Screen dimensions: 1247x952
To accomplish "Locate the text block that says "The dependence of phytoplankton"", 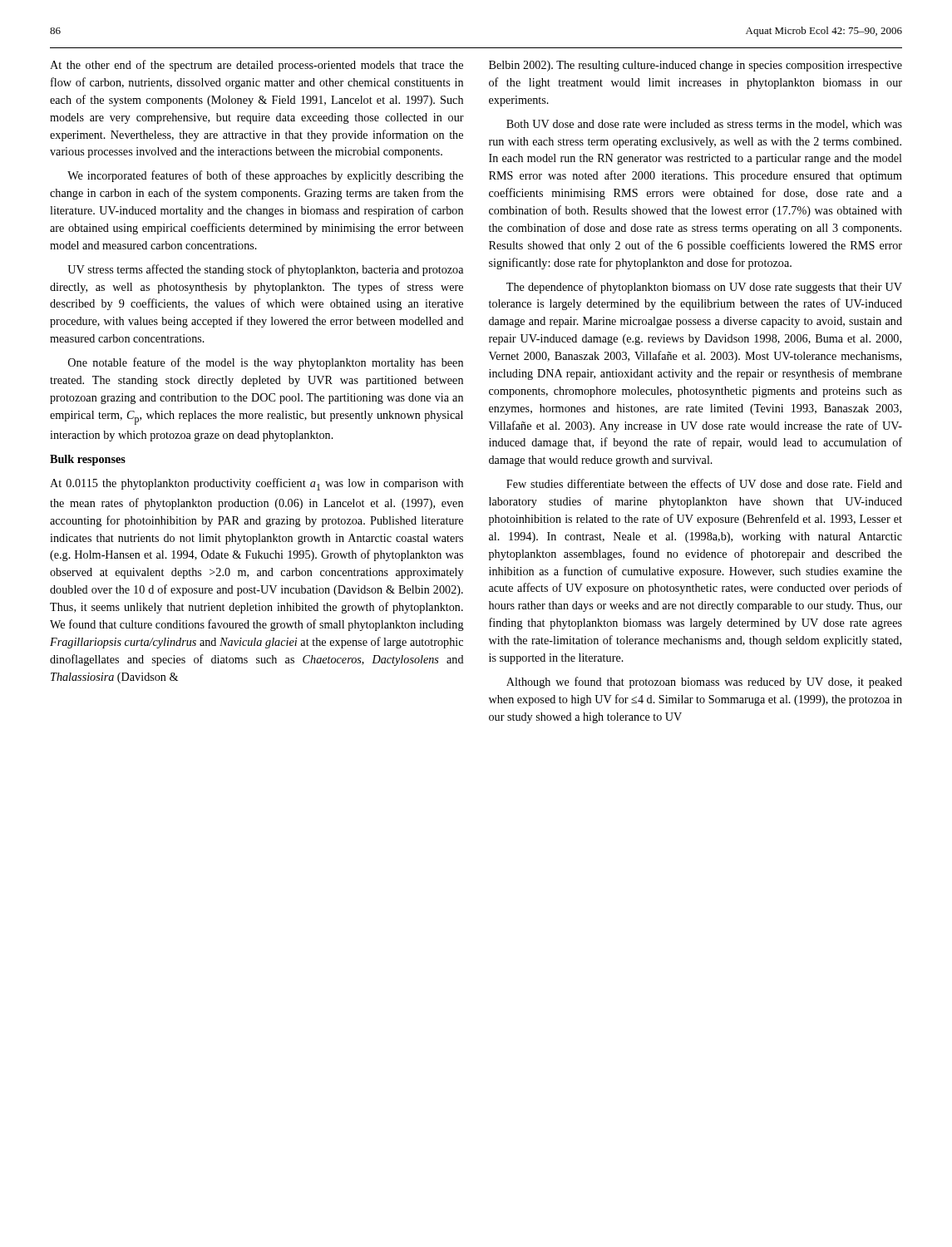I will [x=695, y=374].
